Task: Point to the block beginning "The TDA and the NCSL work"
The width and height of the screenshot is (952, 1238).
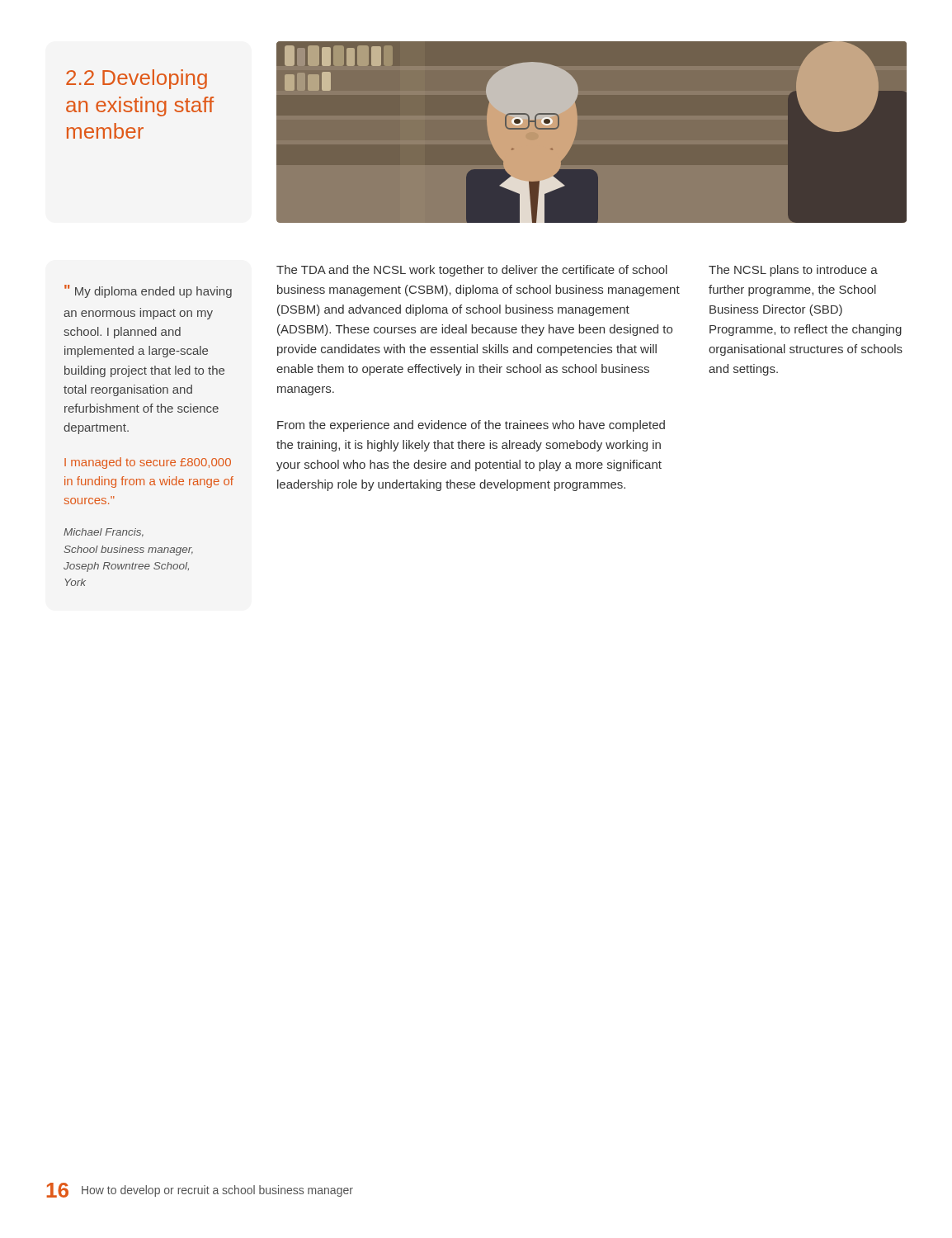Action: coord(480,377)
